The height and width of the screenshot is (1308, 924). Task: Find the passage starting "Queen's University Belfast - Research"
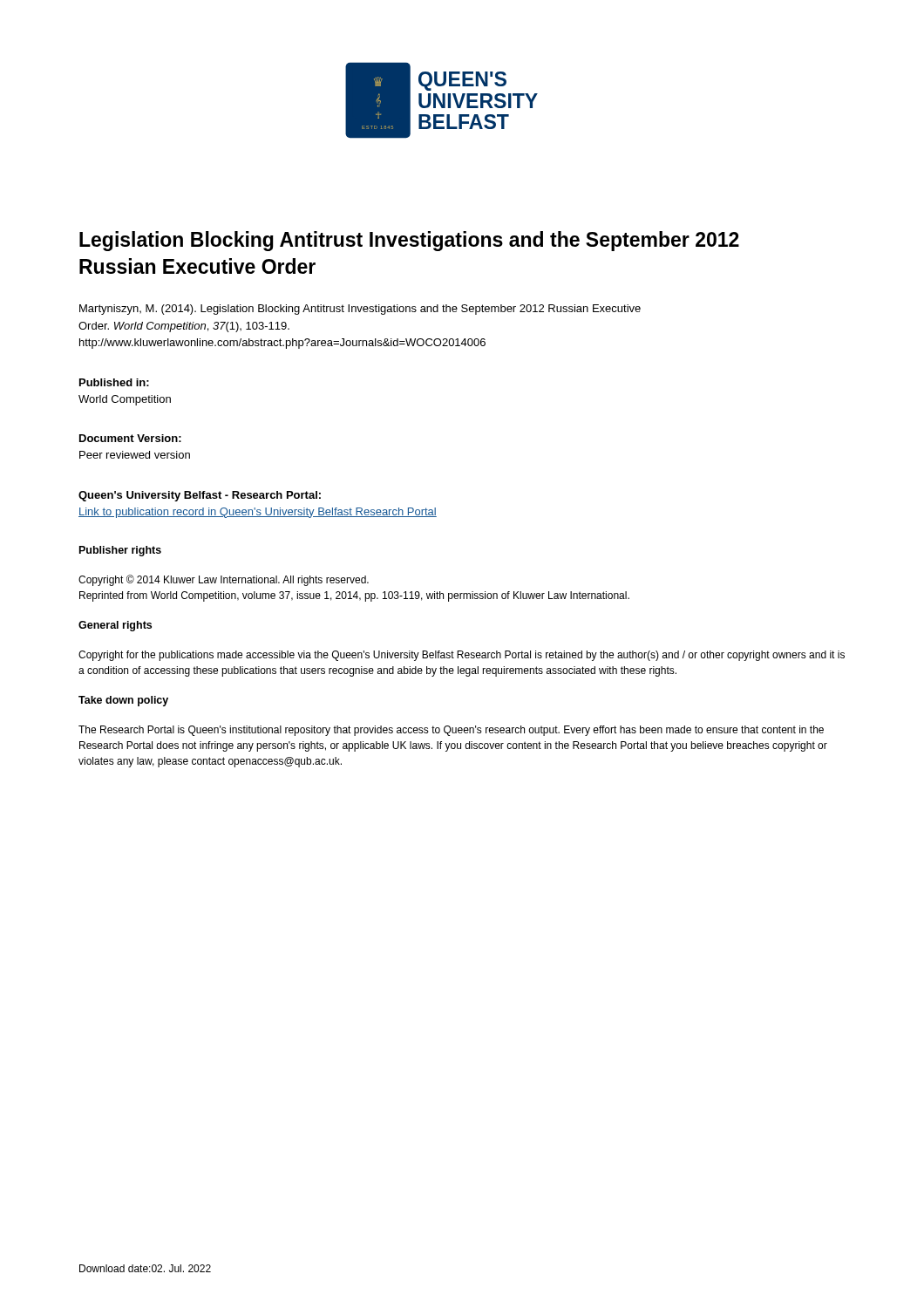[x=200, y=495]
